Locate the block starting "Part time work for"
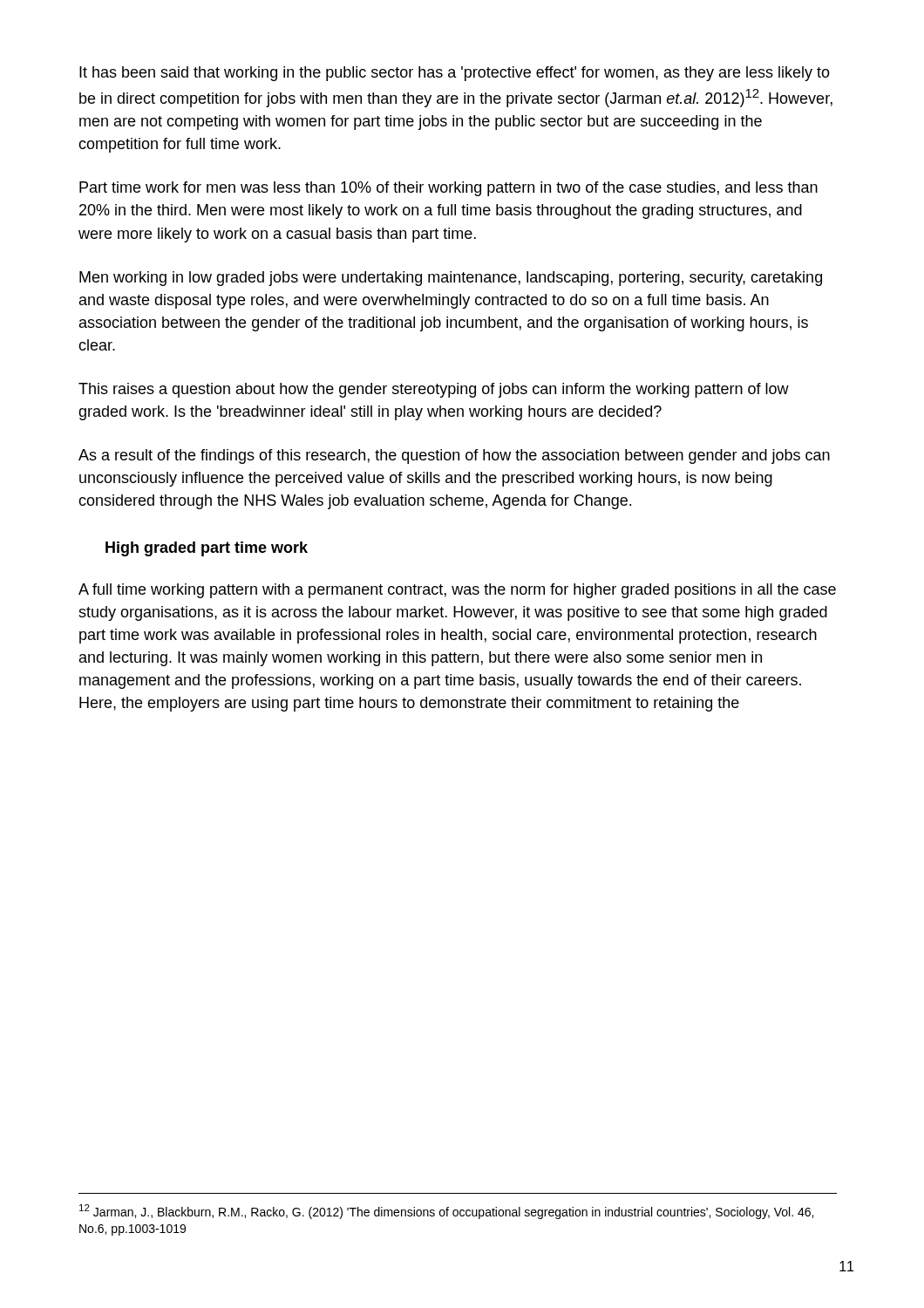Viewport: 924px width, 1308px height. point(448,211)
